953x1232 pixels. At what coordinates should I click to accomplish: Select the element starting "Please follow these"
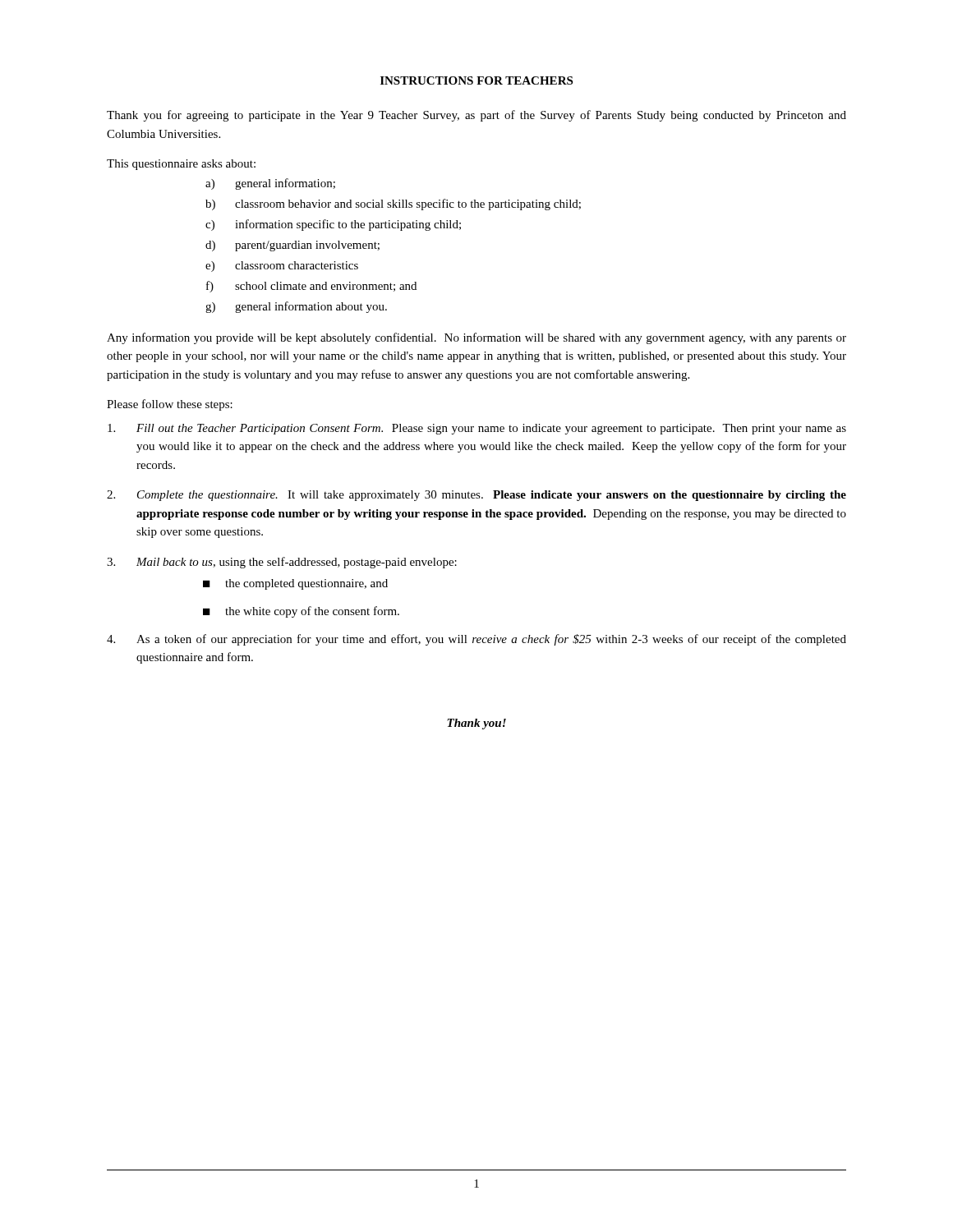pos(170,404)
